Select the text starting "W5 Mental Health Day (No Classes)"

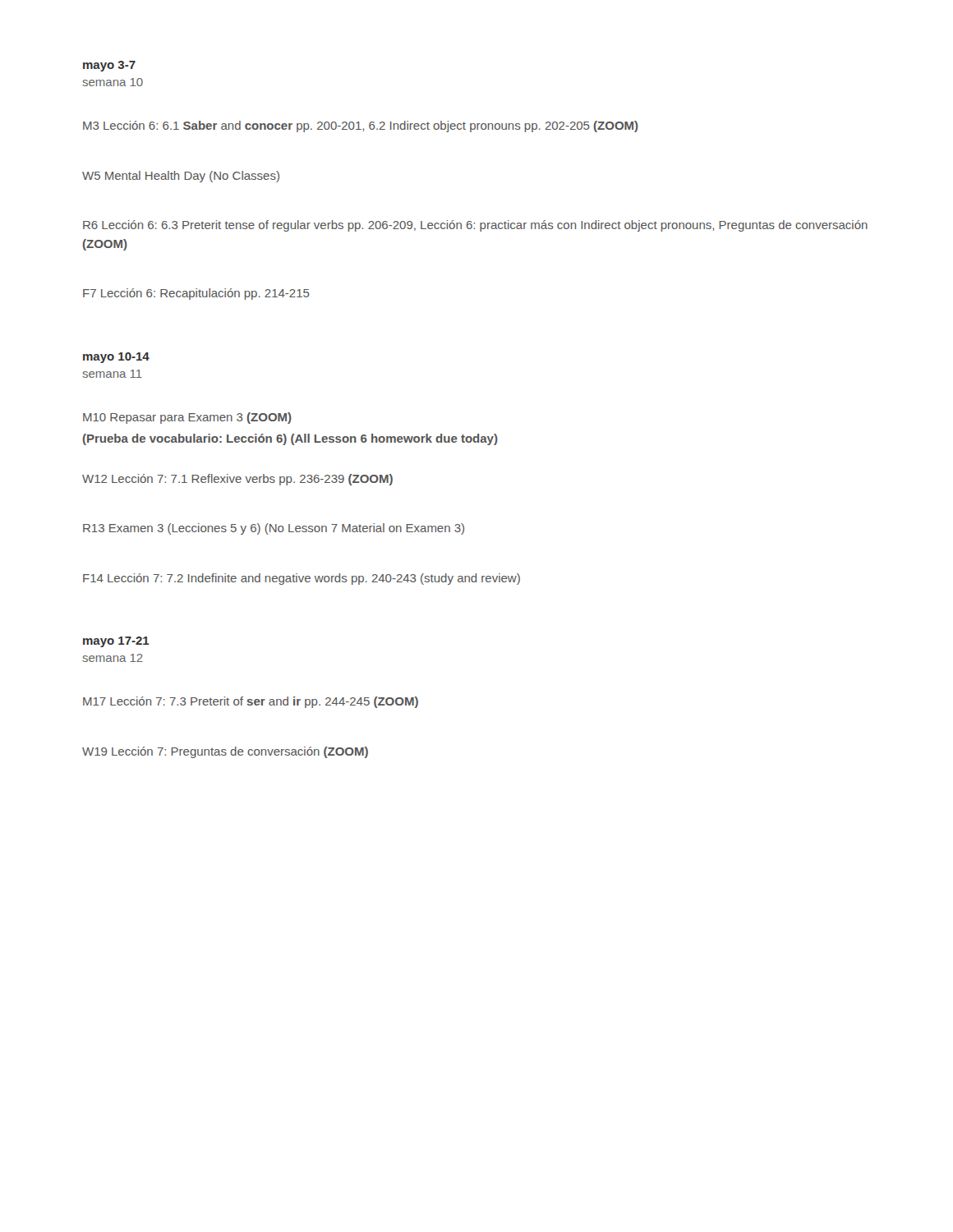pyautogui.click(x=181, y=175)
